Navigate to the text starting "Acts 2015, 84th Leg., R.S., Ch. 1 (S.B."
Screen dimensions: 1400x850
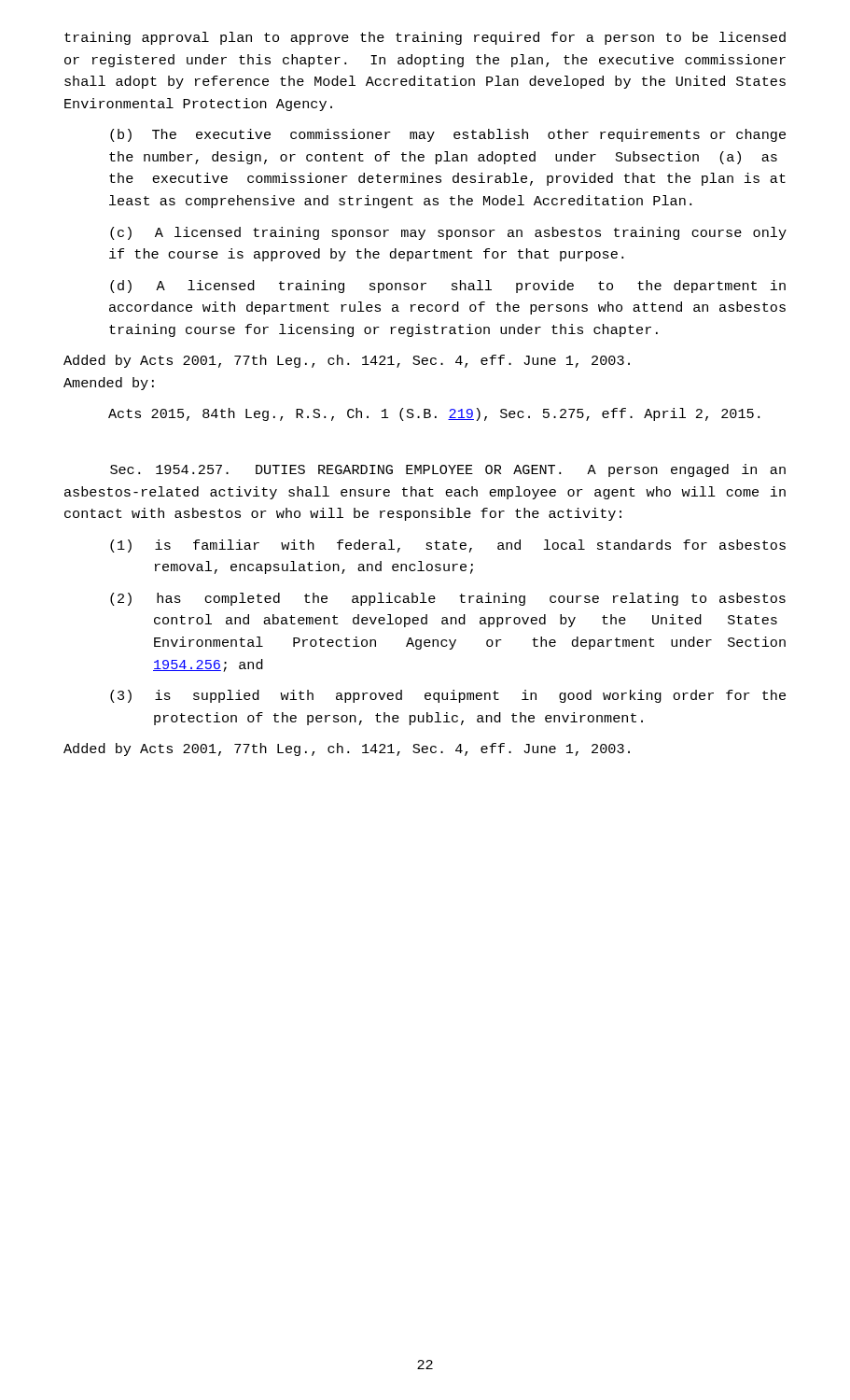(436, 415)
